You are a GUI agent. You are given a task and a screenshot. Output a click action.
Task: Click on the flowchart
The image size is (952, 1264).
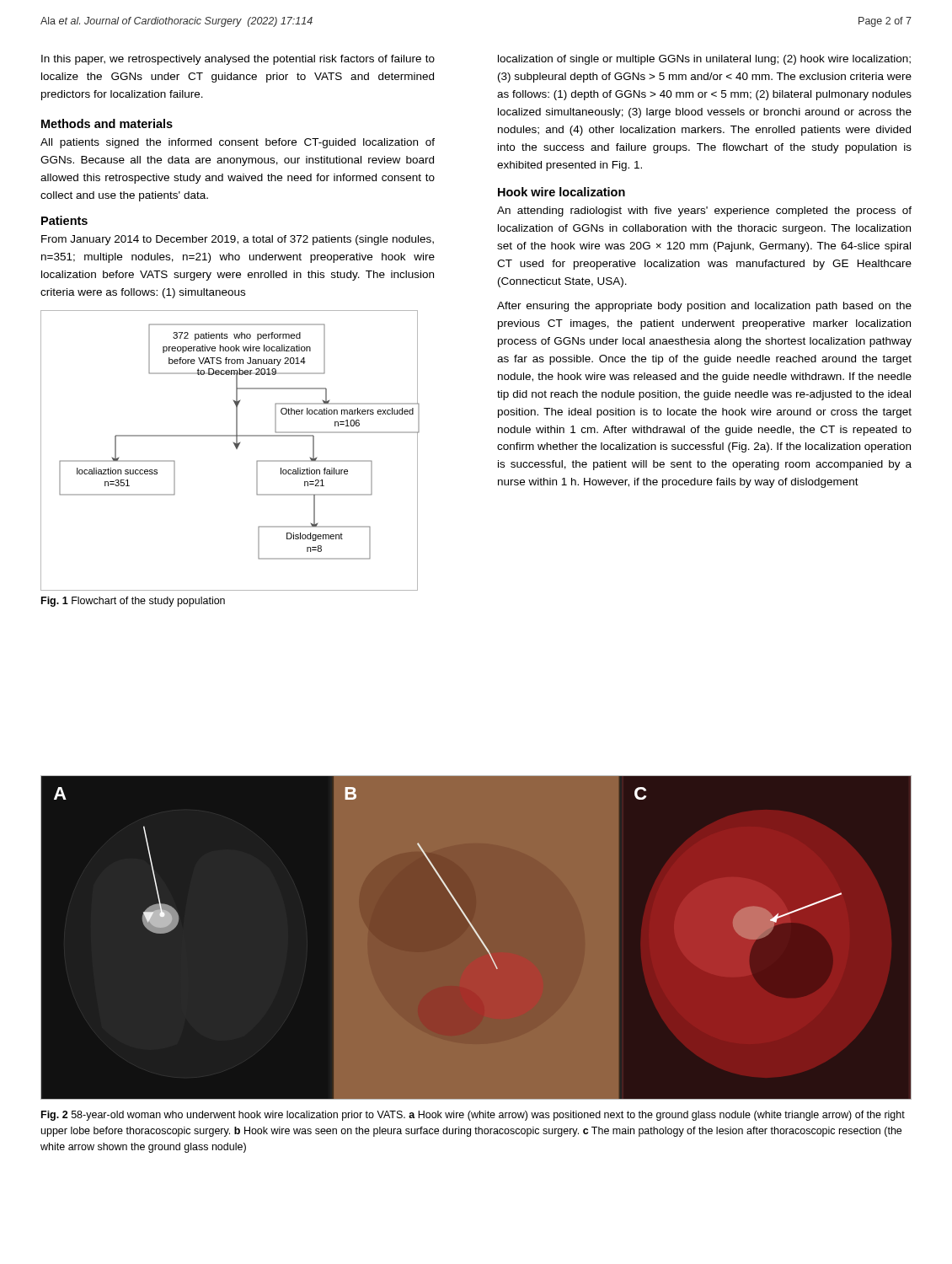pos(229,450)
